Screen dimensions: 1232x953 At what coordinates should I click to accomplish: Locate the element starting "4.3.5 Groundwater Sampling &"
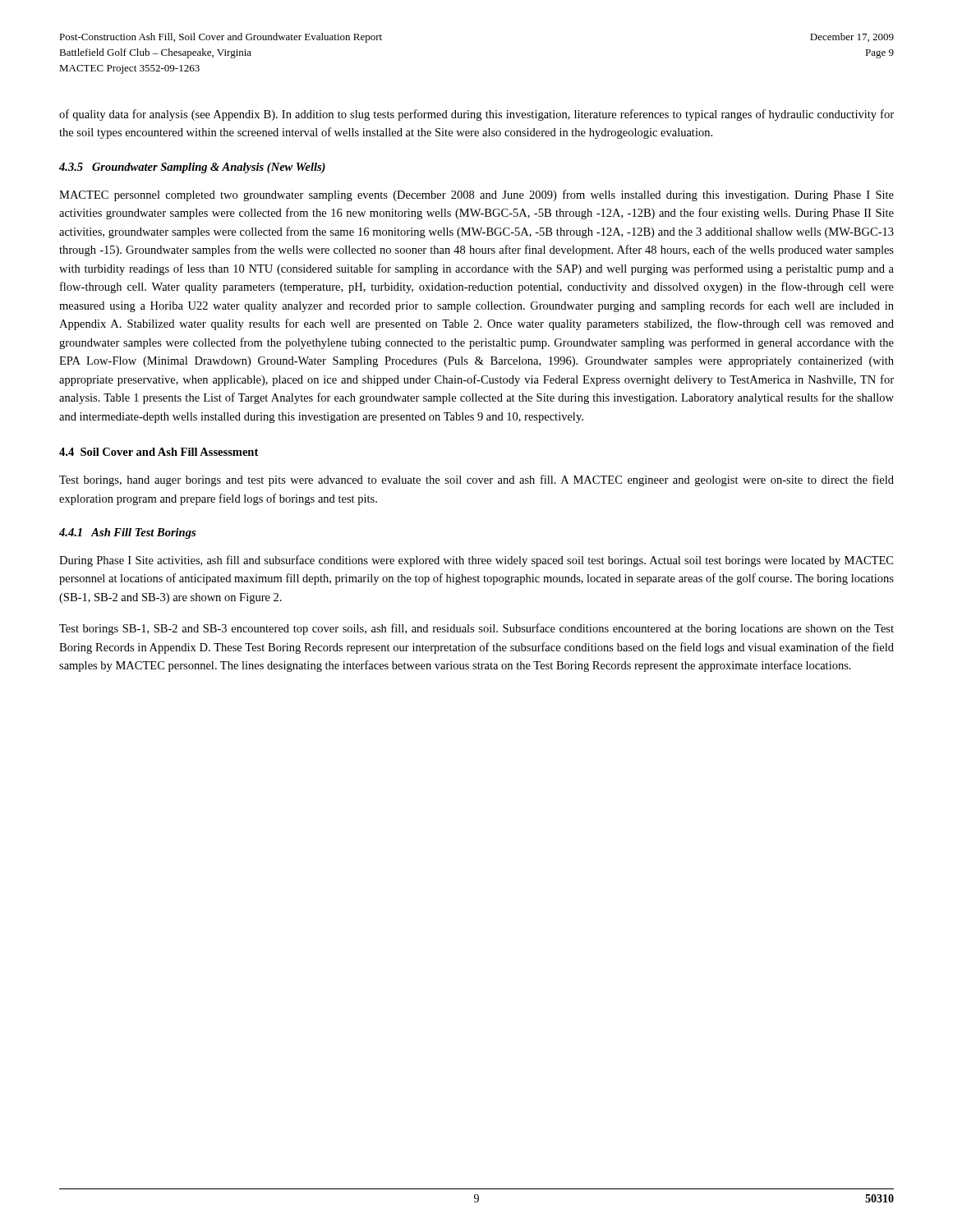[192, 167]
